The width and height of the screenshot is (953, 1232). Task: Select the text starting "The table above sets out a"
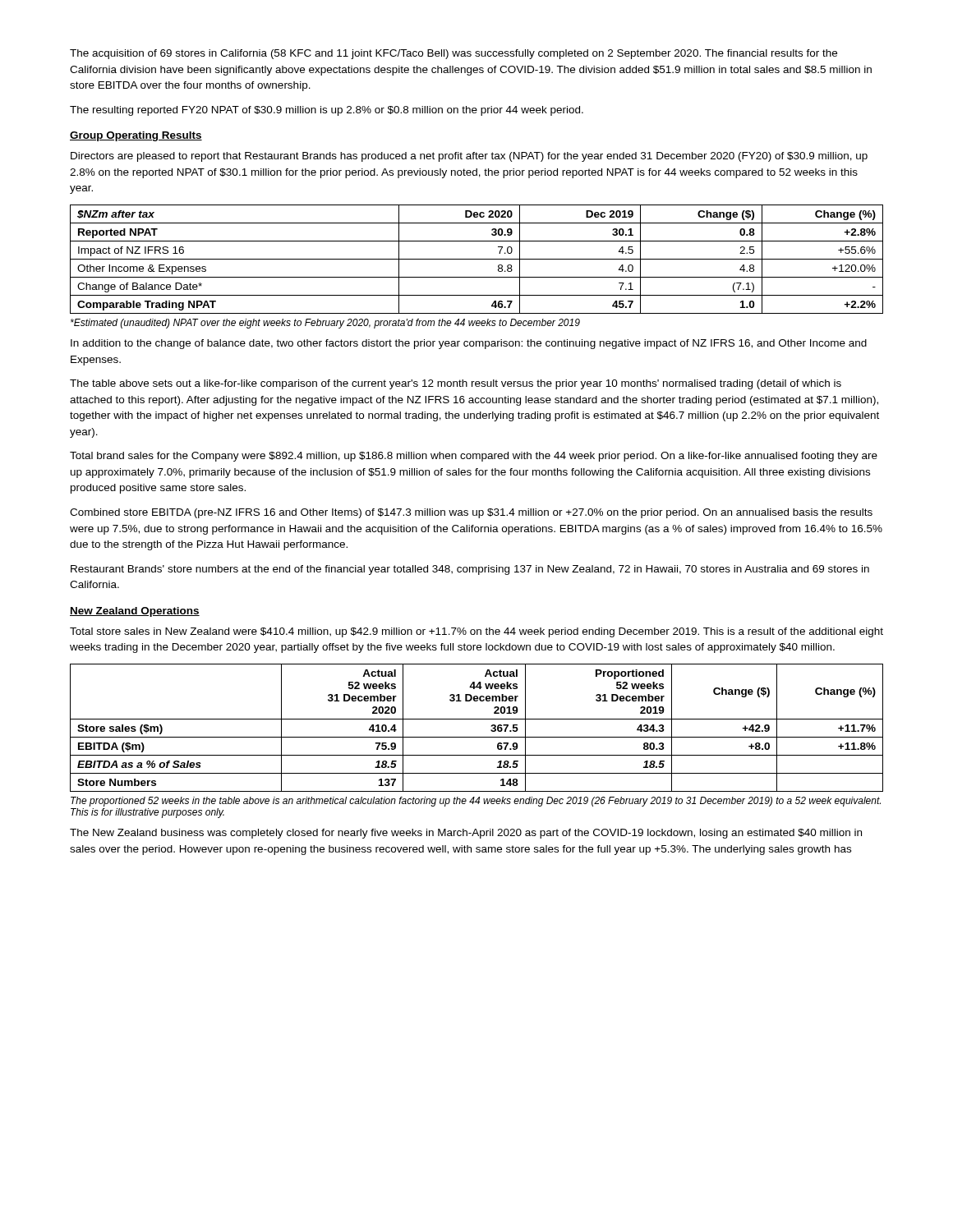[475, 407]
